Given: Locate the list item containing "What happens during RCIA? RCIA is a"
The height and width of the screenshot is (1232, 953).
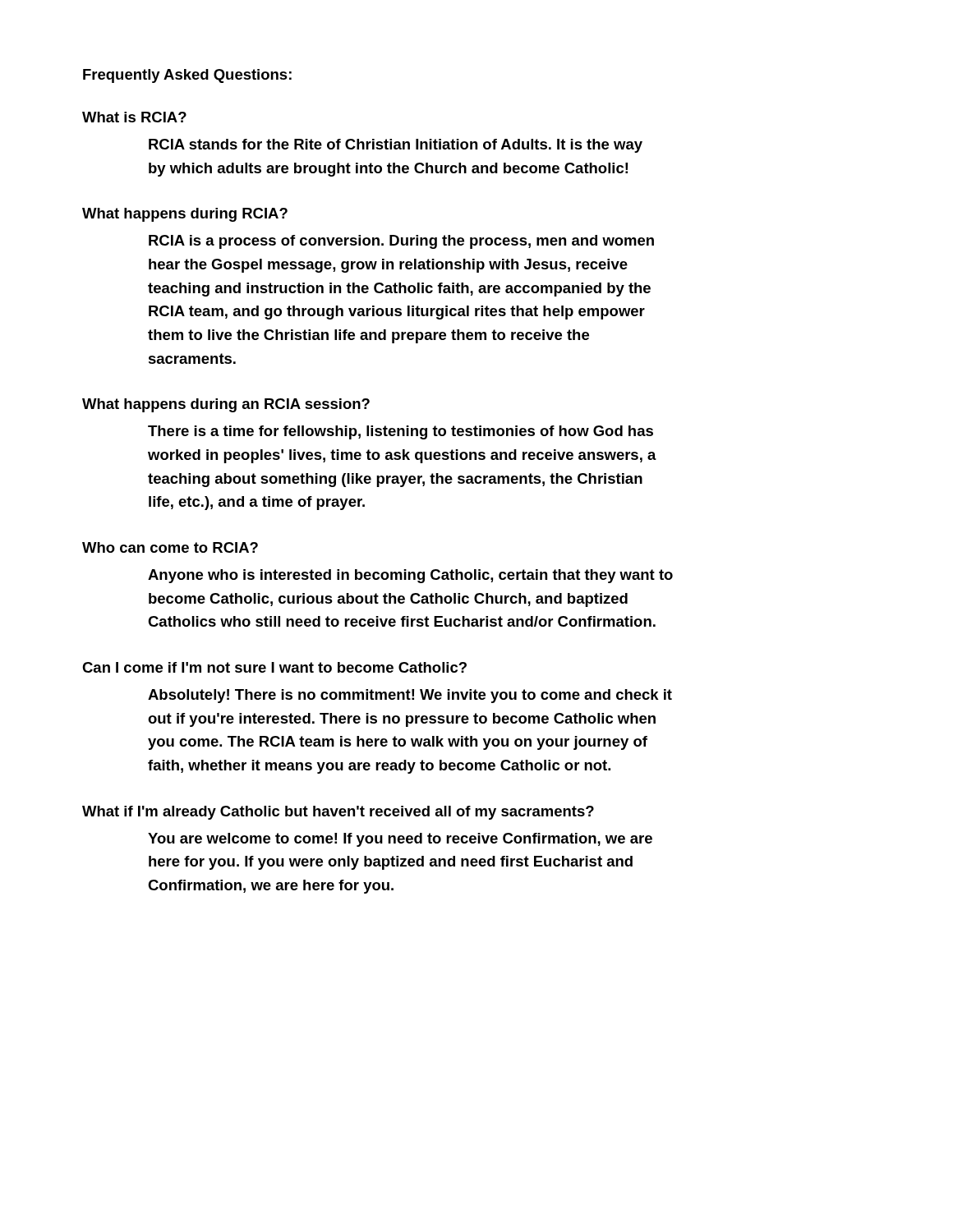Looking at the screenshot, I should pos(476,288).
